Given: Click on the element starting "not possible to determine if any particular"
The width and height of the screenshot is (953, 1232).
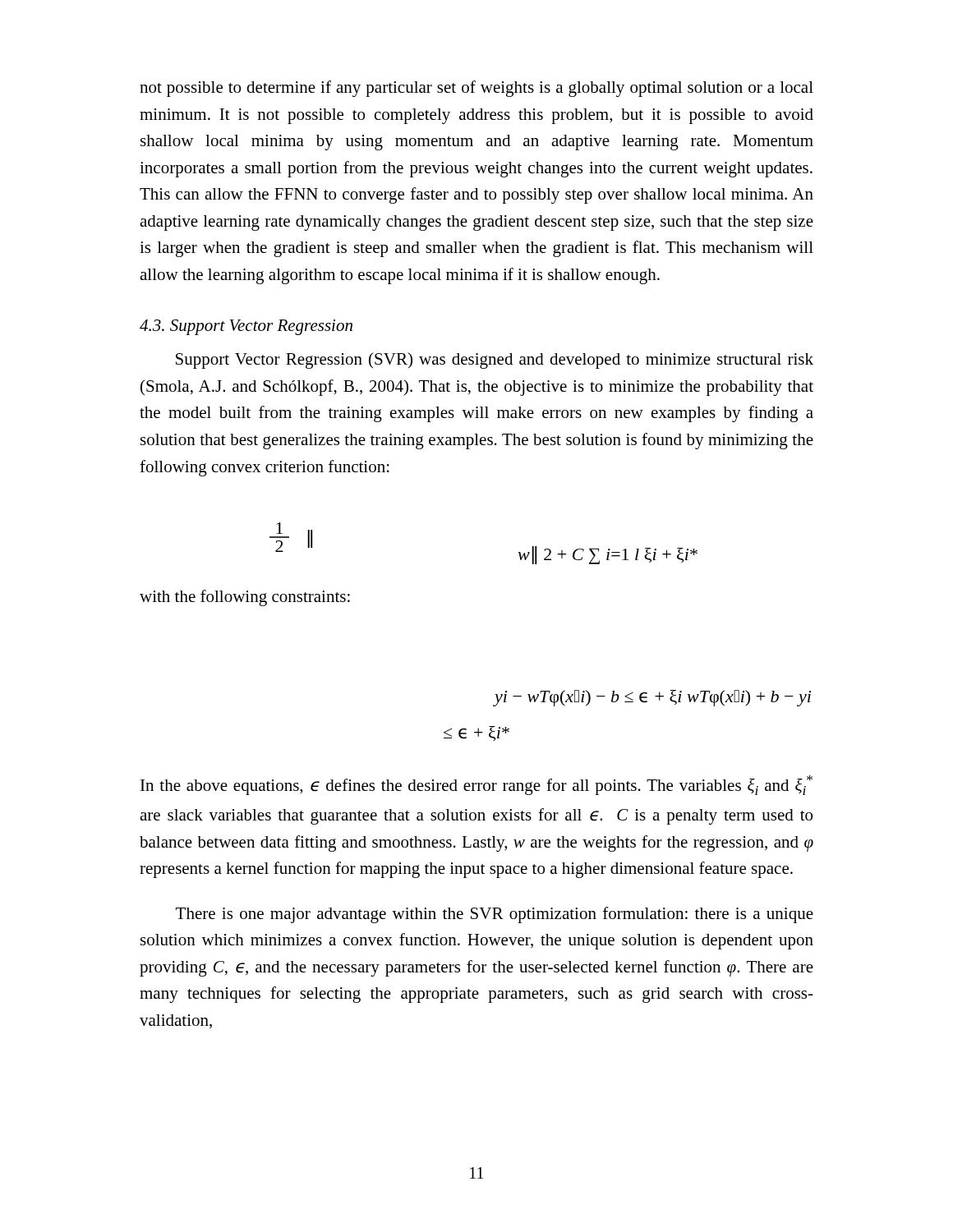Looking at the screenshot, I should pos(476,181).
